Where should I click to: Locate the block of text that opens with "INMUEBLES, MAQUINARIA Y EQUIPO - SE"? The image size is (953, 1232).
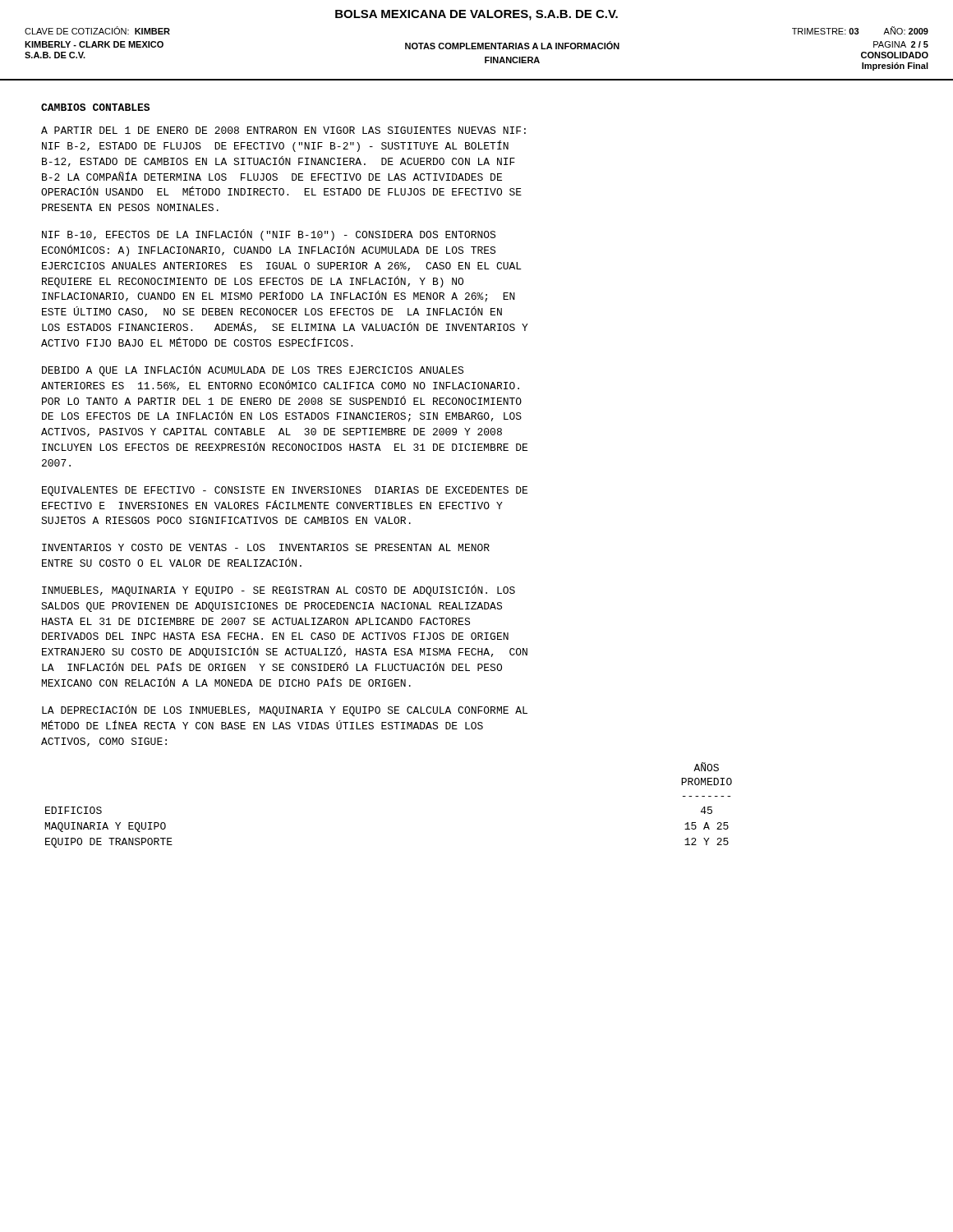(x=285, y=637)
